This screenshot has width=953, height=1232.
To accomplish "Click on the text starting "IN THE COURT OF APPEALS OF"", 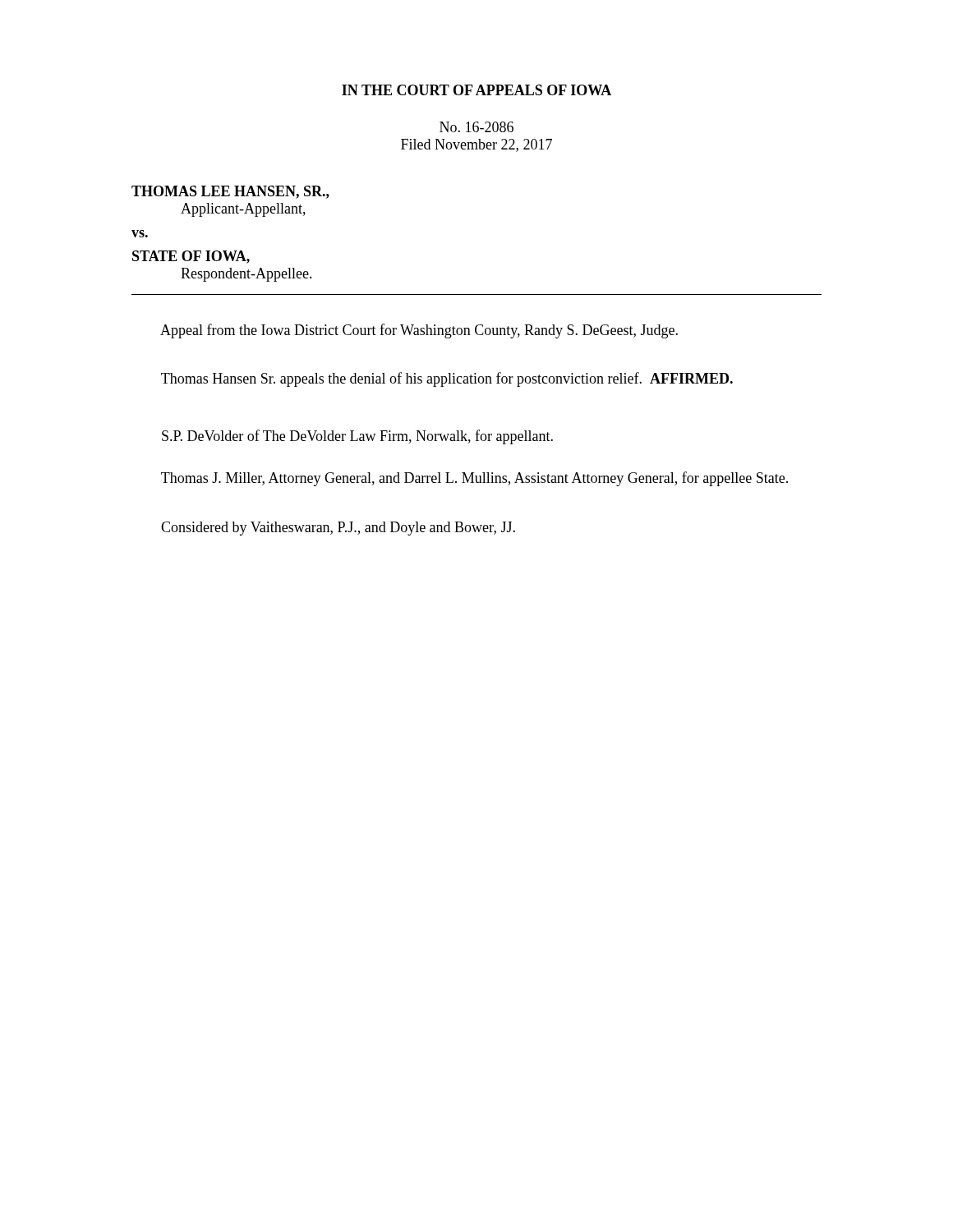I will click(x=476, y=90).
